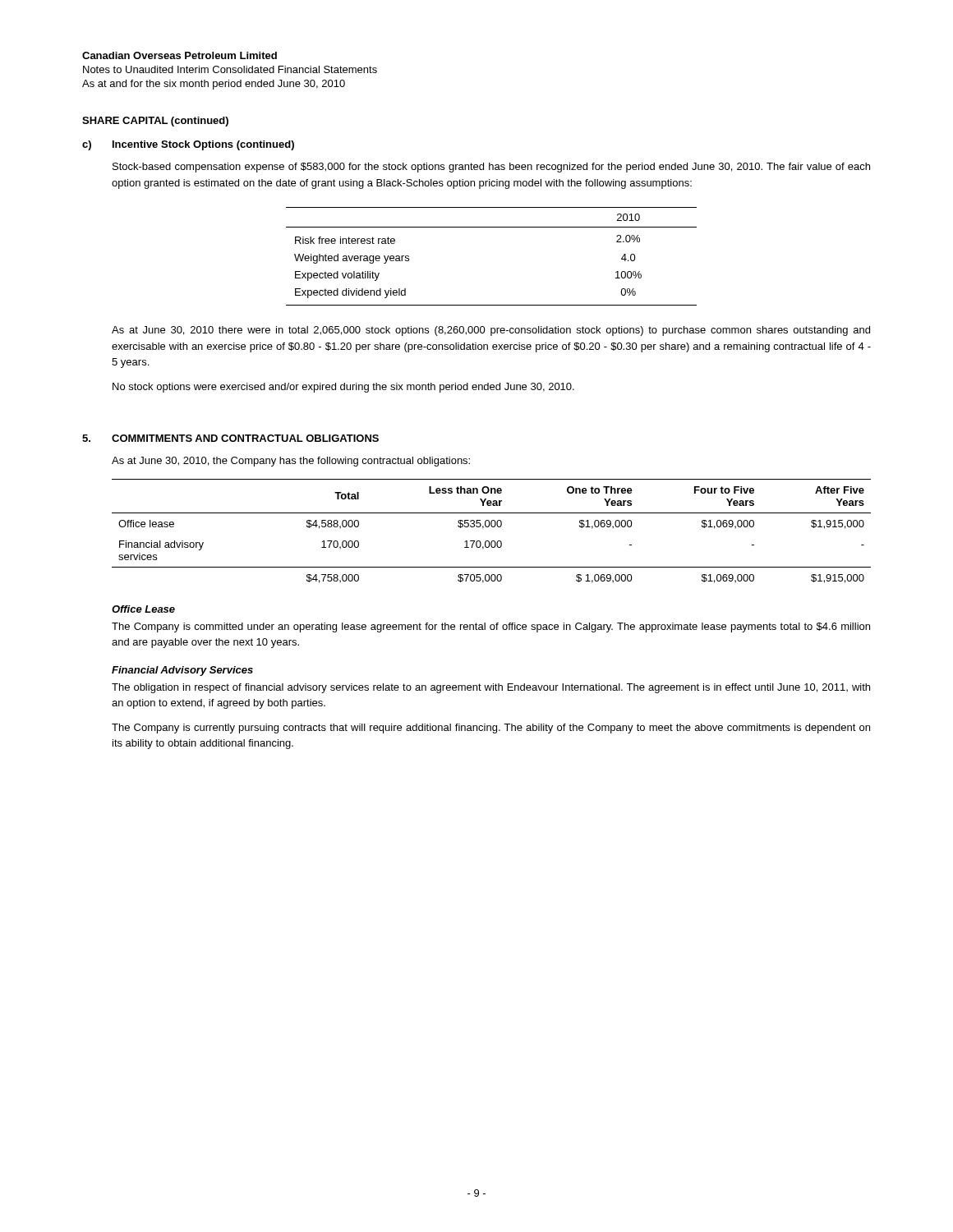This screenshot has height=1232, width=953.
Task: Locate the text block that says "The obligation in respect of"
Action: pyautogui.click(x=491, y=695)
